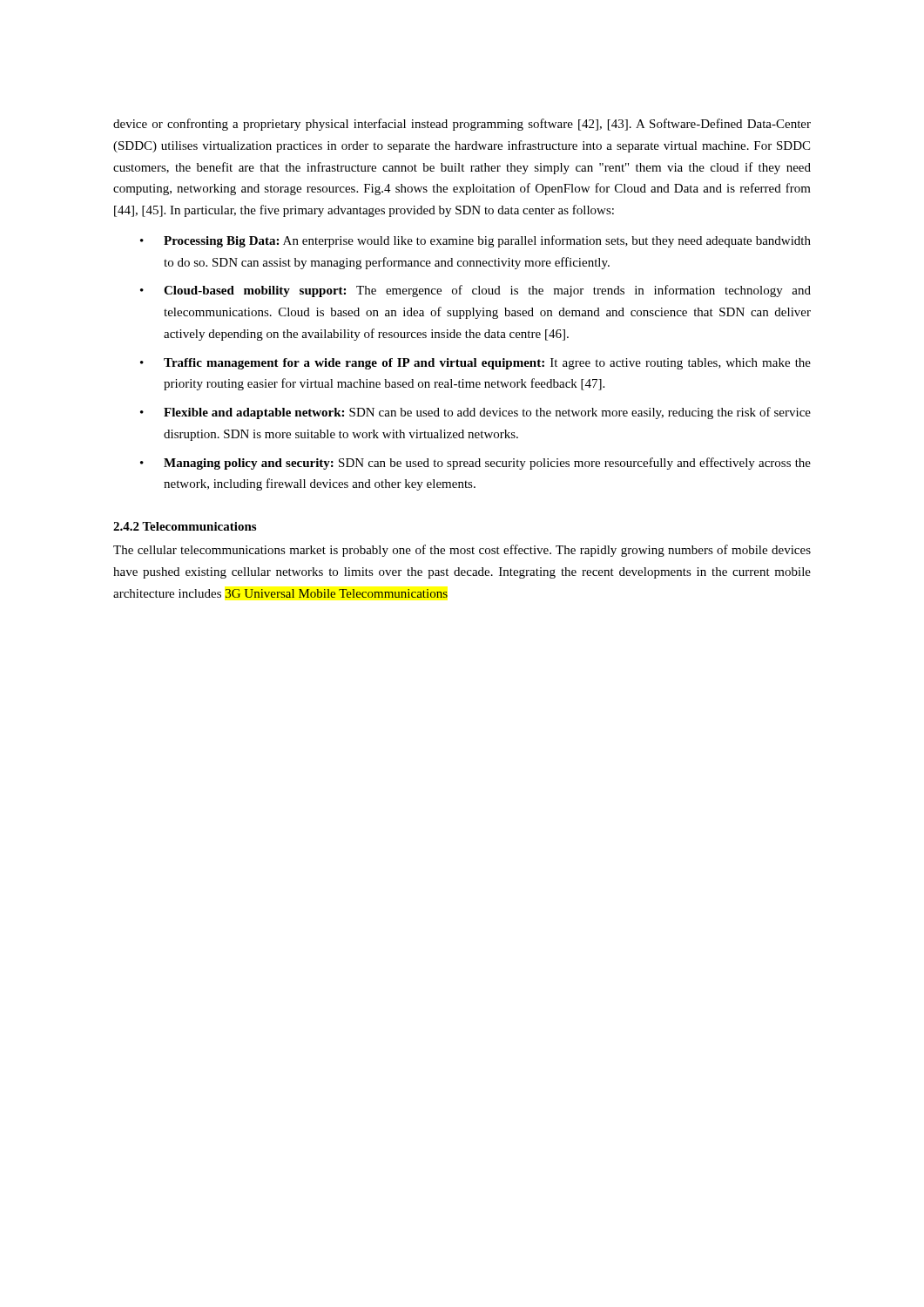Find the text starting "• Traffic management"
This screenshot has height=1307, width=924.
[x=475, y=373]
